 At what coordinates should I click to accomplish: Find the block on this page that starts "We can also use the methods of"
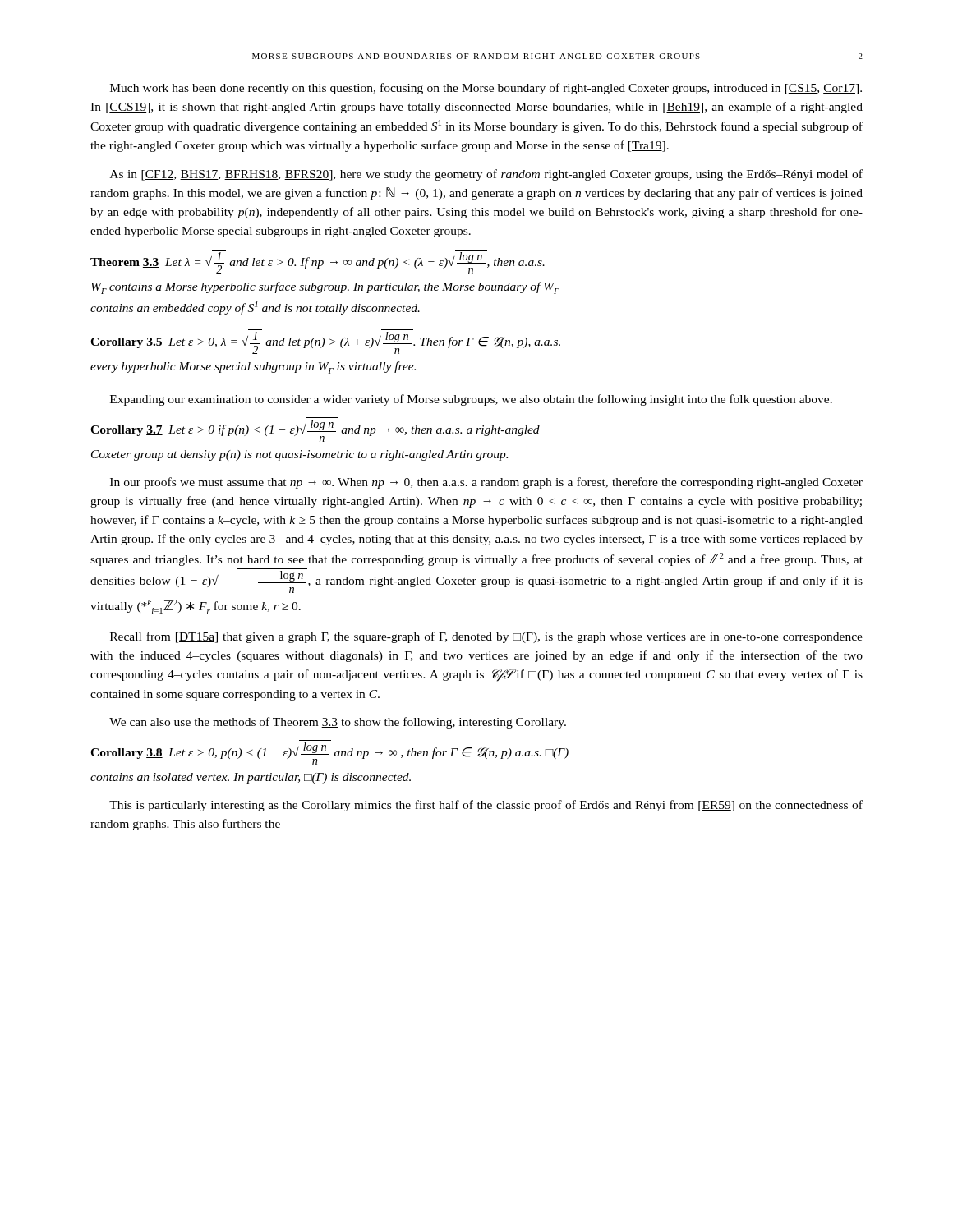[x=476, y=722]
